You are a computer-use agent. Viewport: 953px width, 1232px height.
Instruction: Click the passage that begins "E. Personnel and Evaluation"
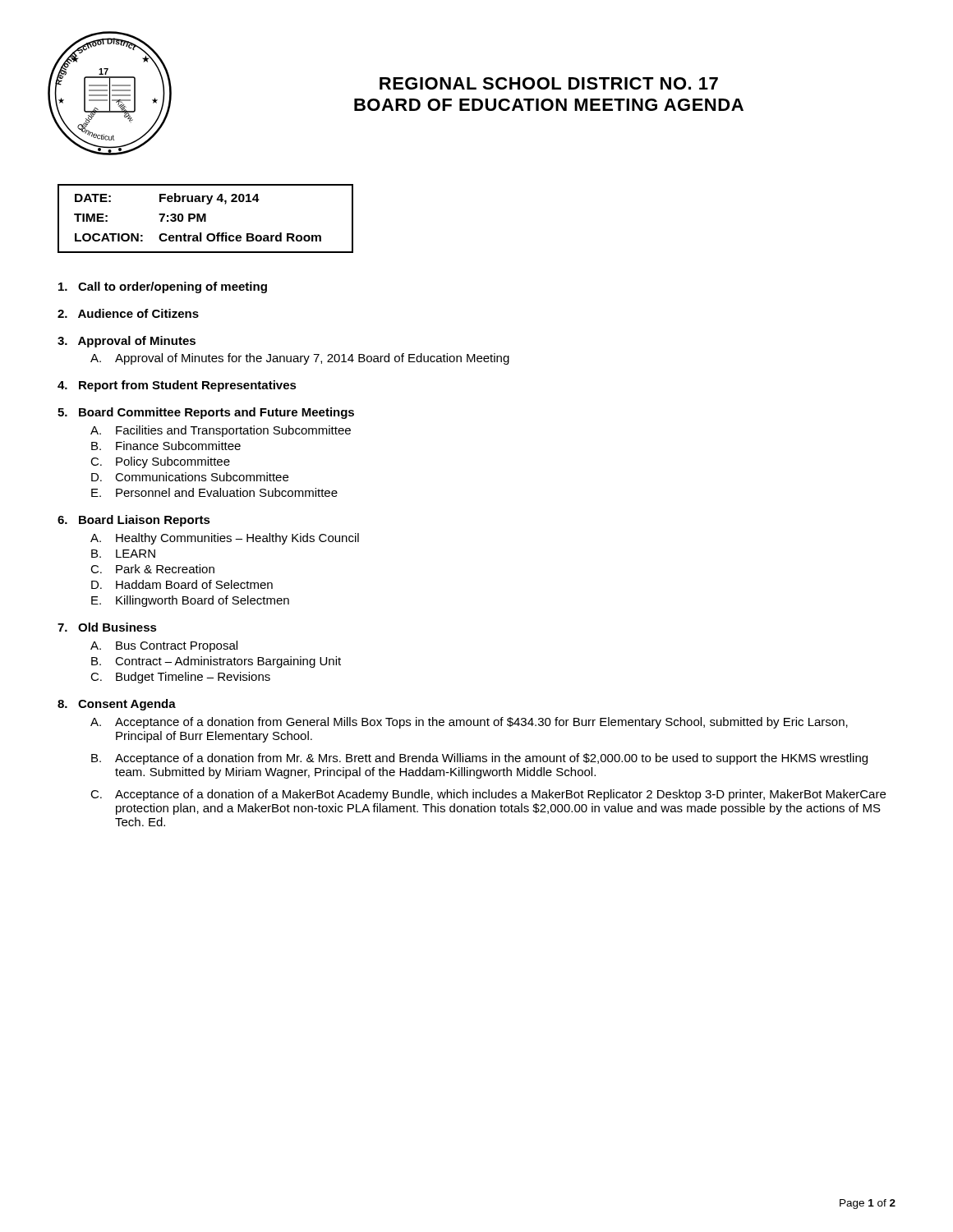(x=214, y=492)
